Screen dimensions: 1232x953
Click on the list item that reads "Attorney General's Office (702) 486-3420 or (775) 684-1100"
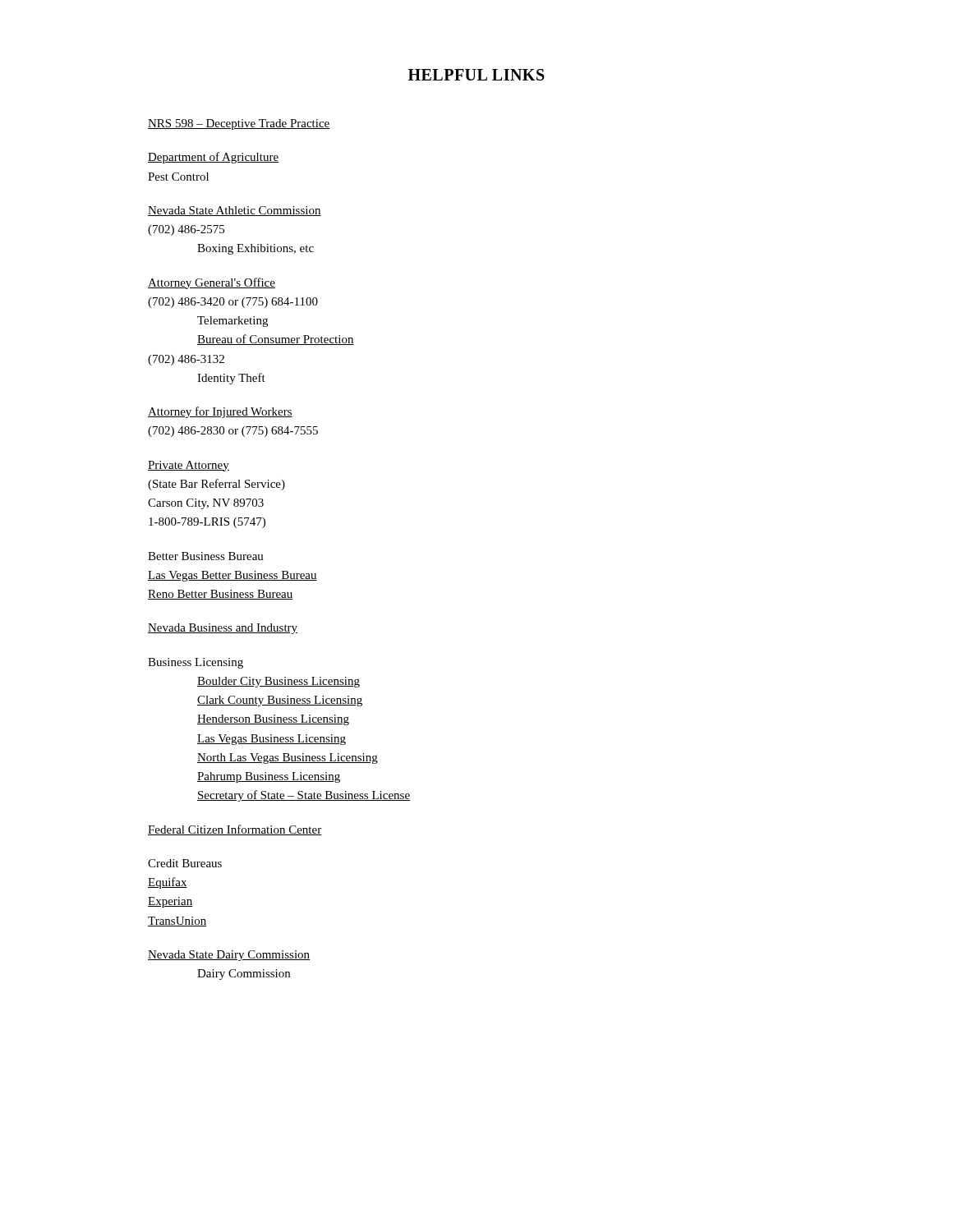click(212, 283)
